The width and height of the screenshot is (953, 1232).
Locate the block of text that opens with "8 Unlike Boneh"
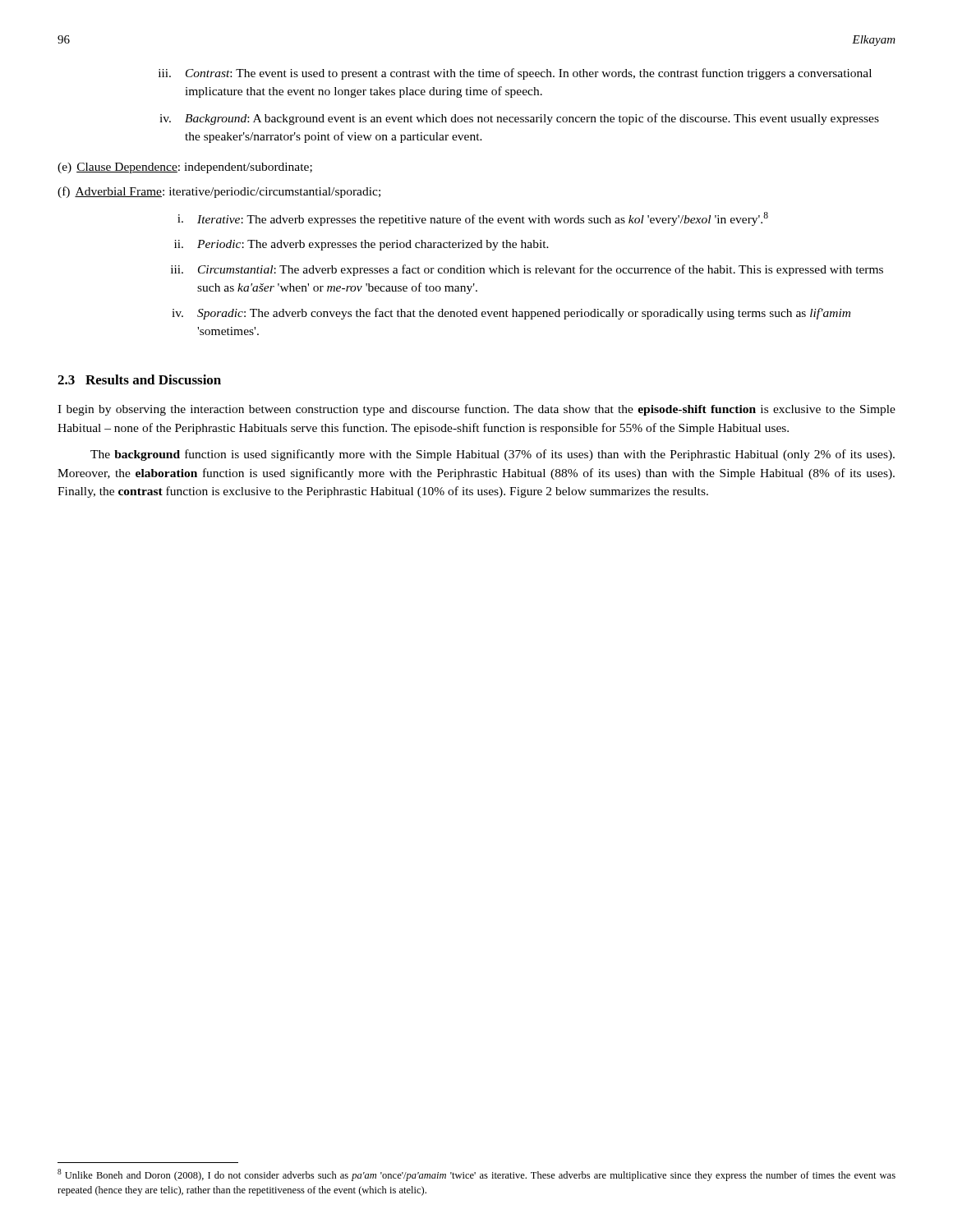(476, 1180)
